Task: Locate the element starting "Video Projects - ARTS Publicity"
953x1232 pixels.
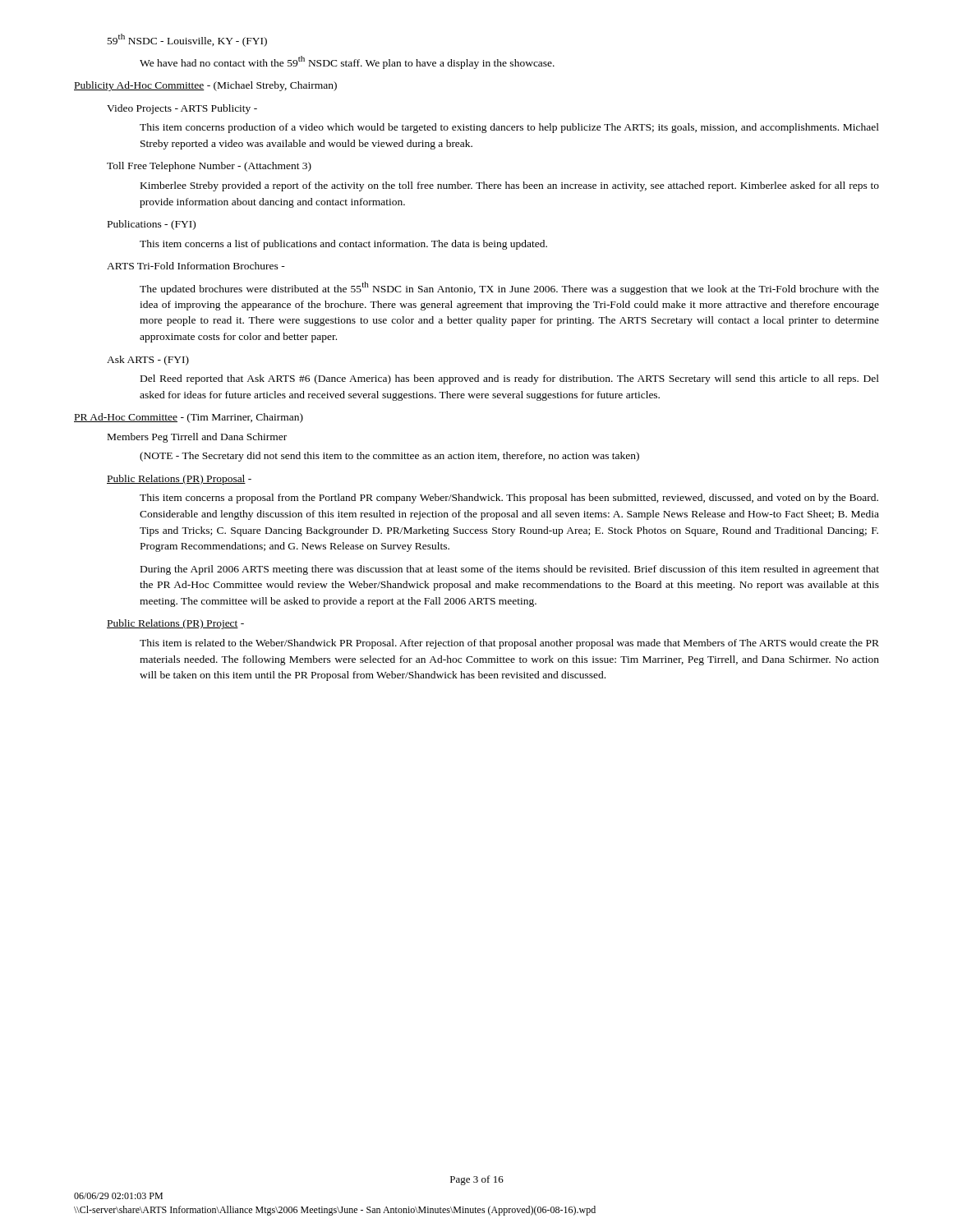Action: point(182,109)
